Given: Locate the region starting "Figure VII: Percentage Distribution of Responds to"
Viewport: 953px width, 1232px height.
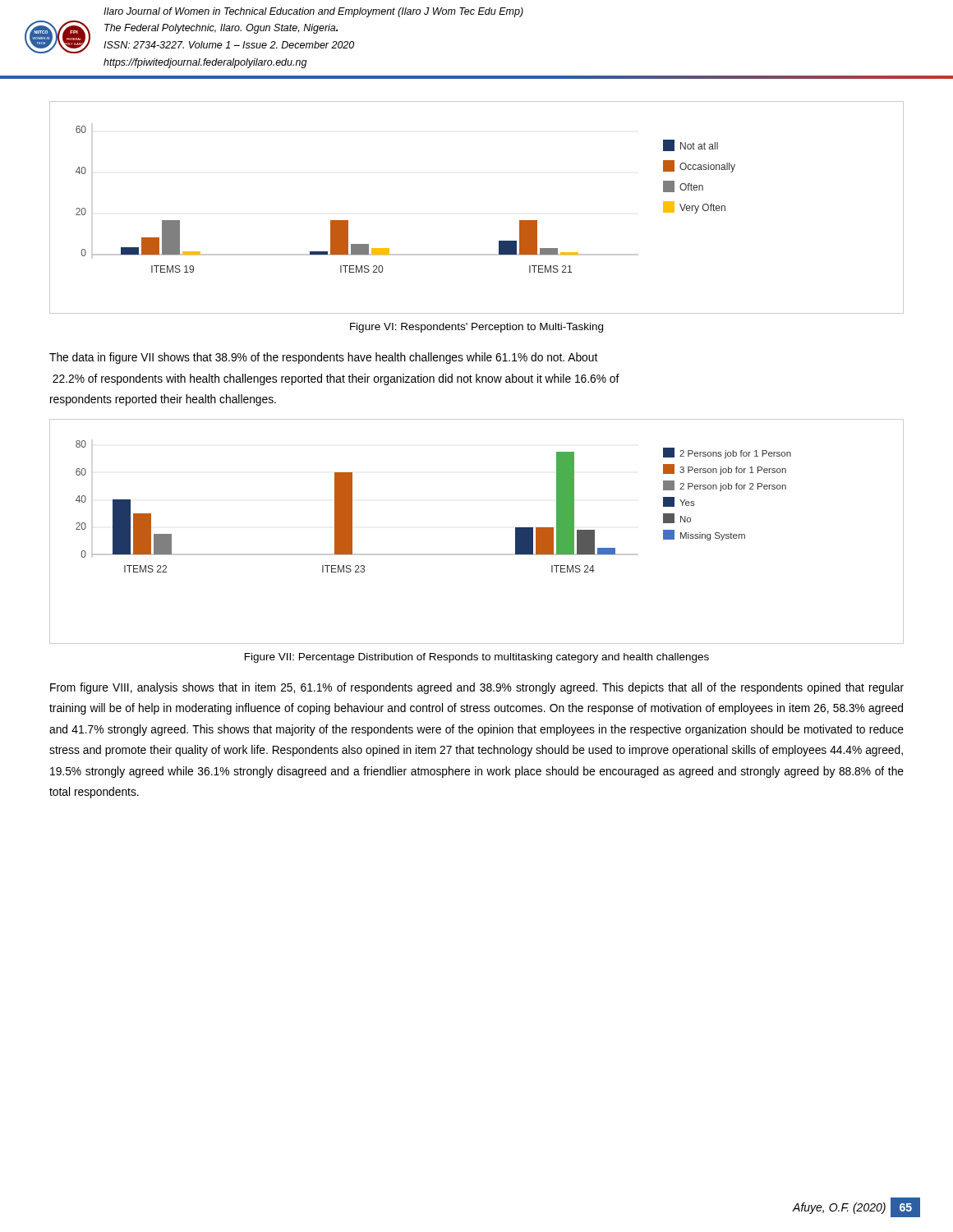Looking at the screenshot, I should coord(476,656).
